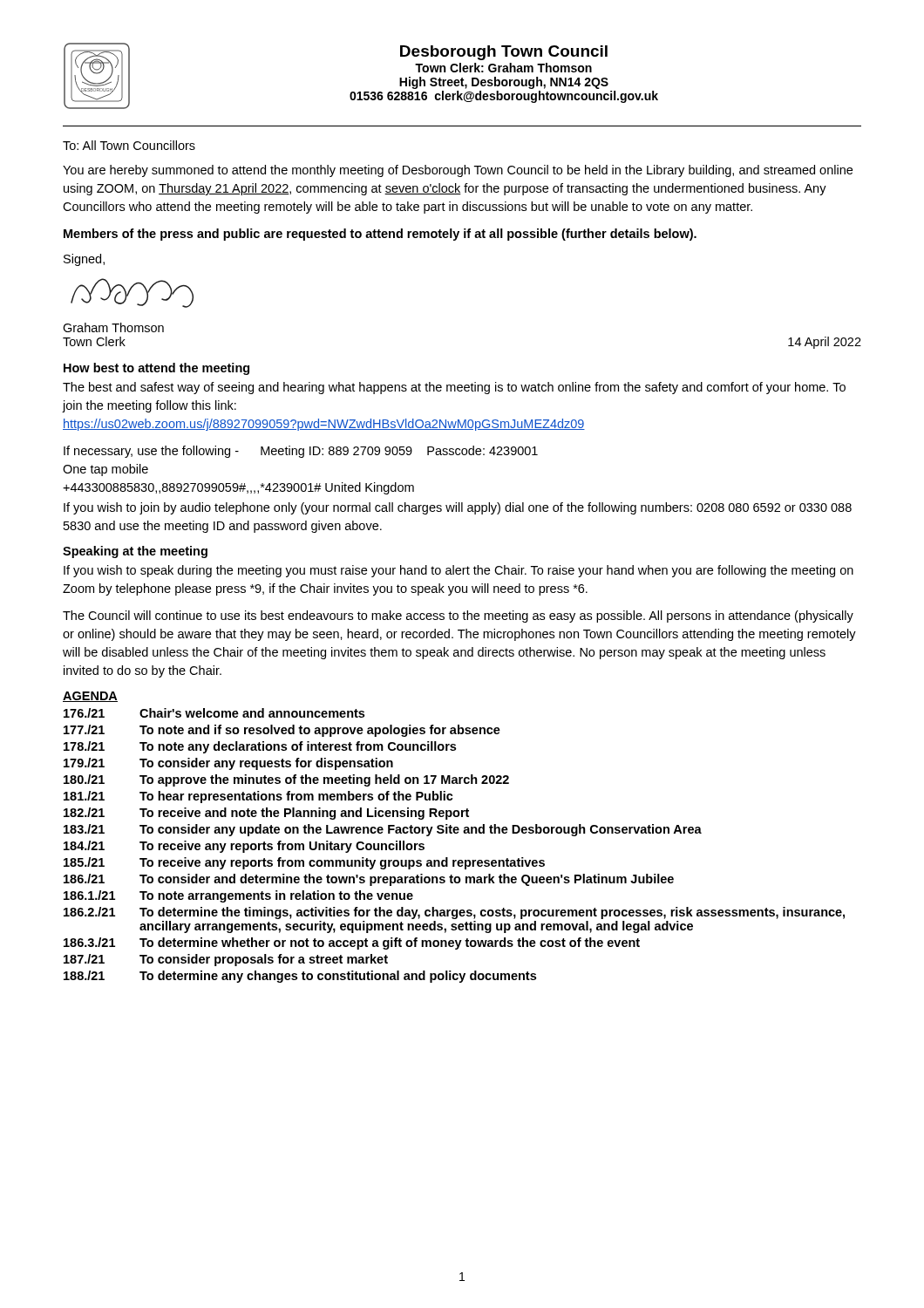
Task: Find the list item with the text "182./21 To receive and"
Action: (x=462, y=813)
